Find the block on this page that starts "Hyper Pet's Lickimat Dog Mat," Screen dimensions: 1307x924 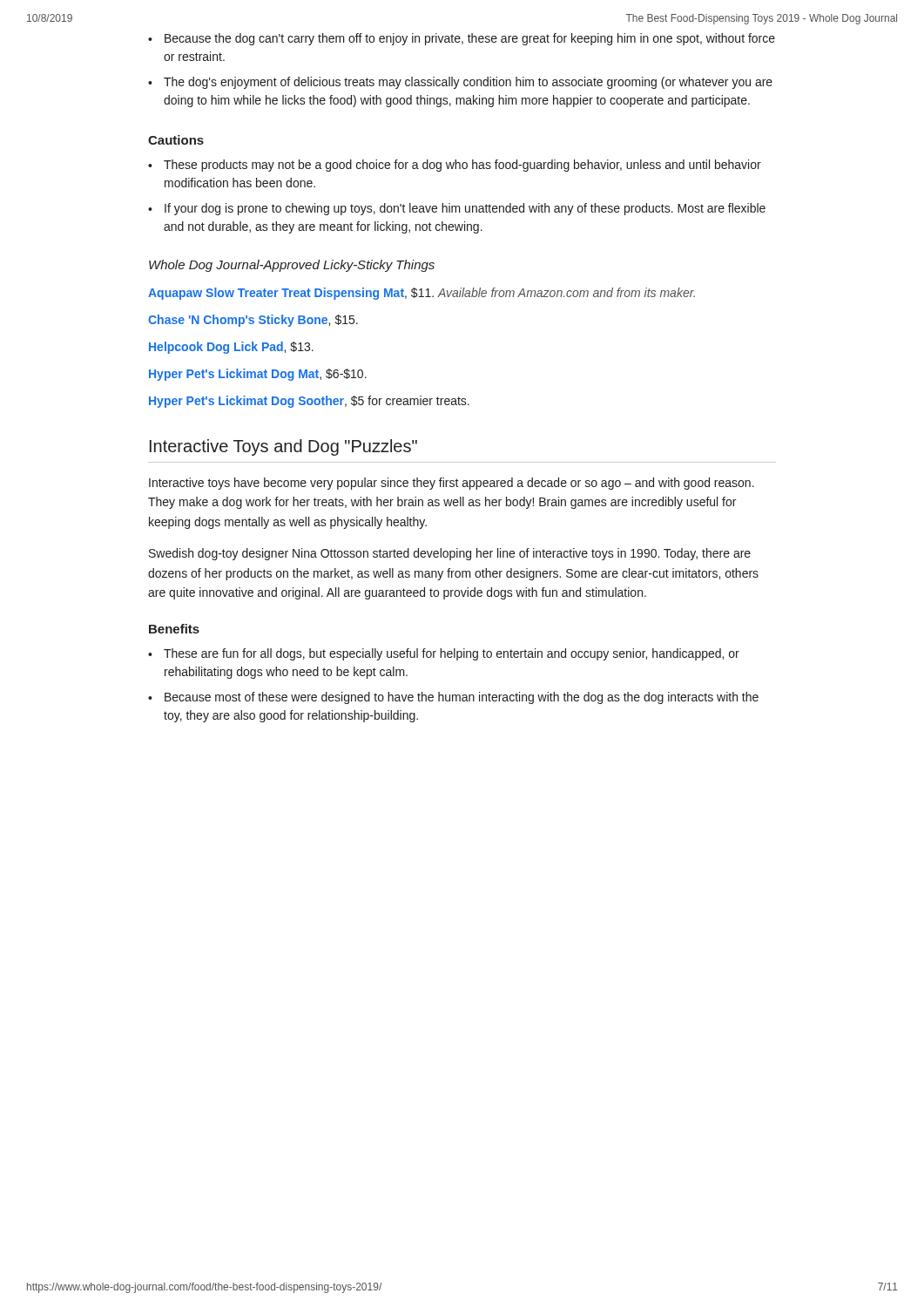click(258, 374)
